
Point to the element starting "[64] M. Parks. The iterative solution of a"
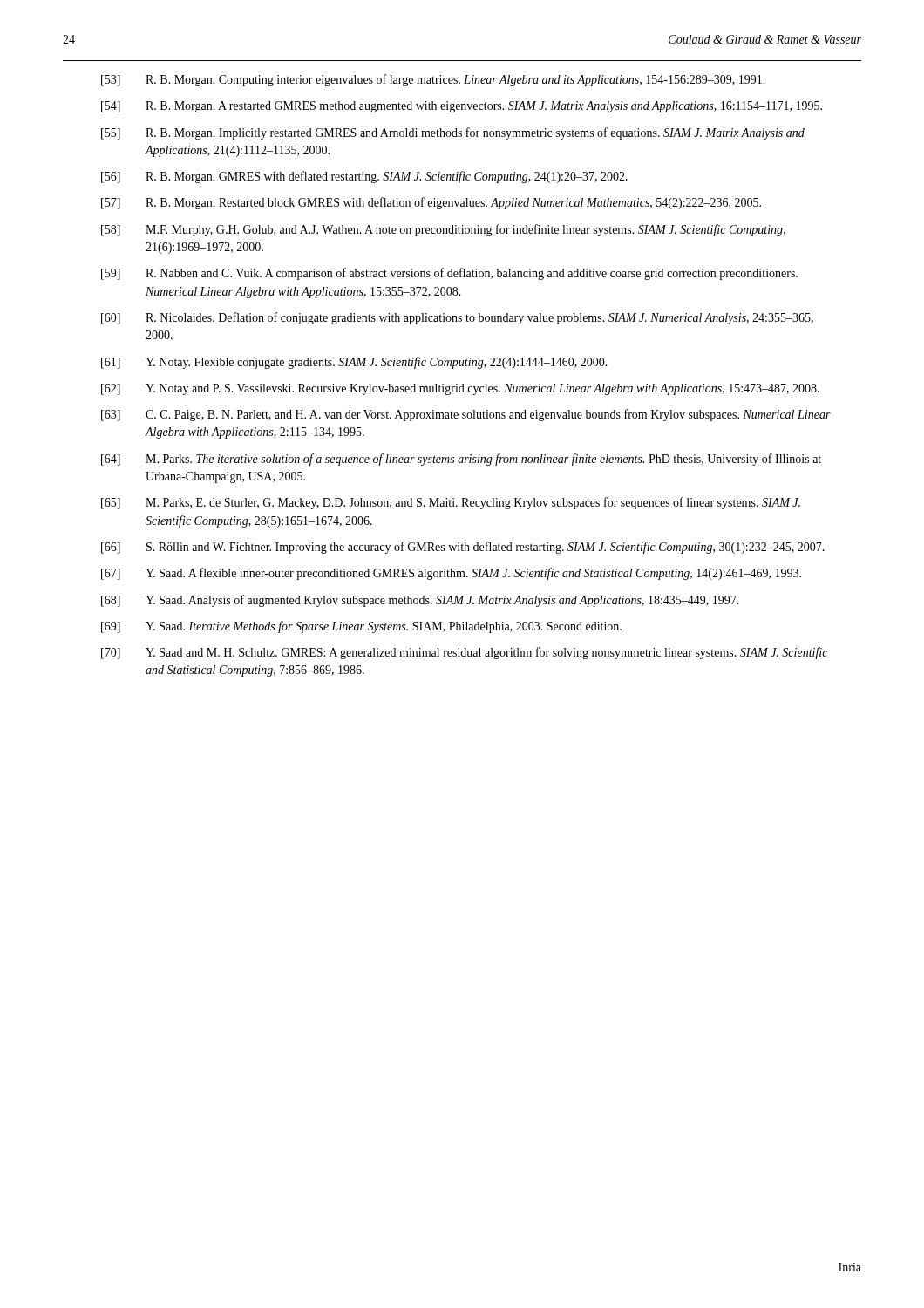point(466,468)
